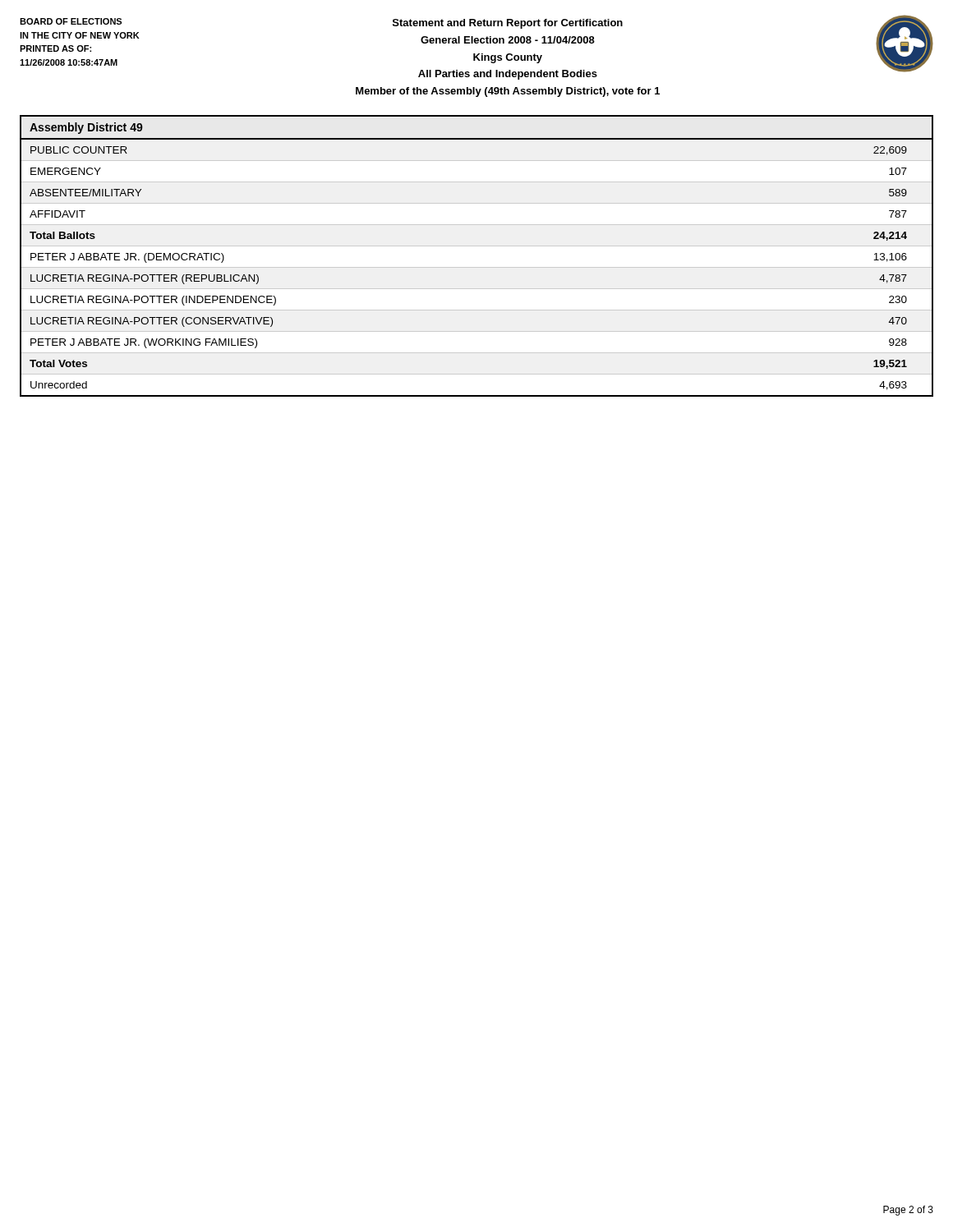Select the section header that reads "Assembly District 49"
953x1232 pixels.
pos(86,127)
